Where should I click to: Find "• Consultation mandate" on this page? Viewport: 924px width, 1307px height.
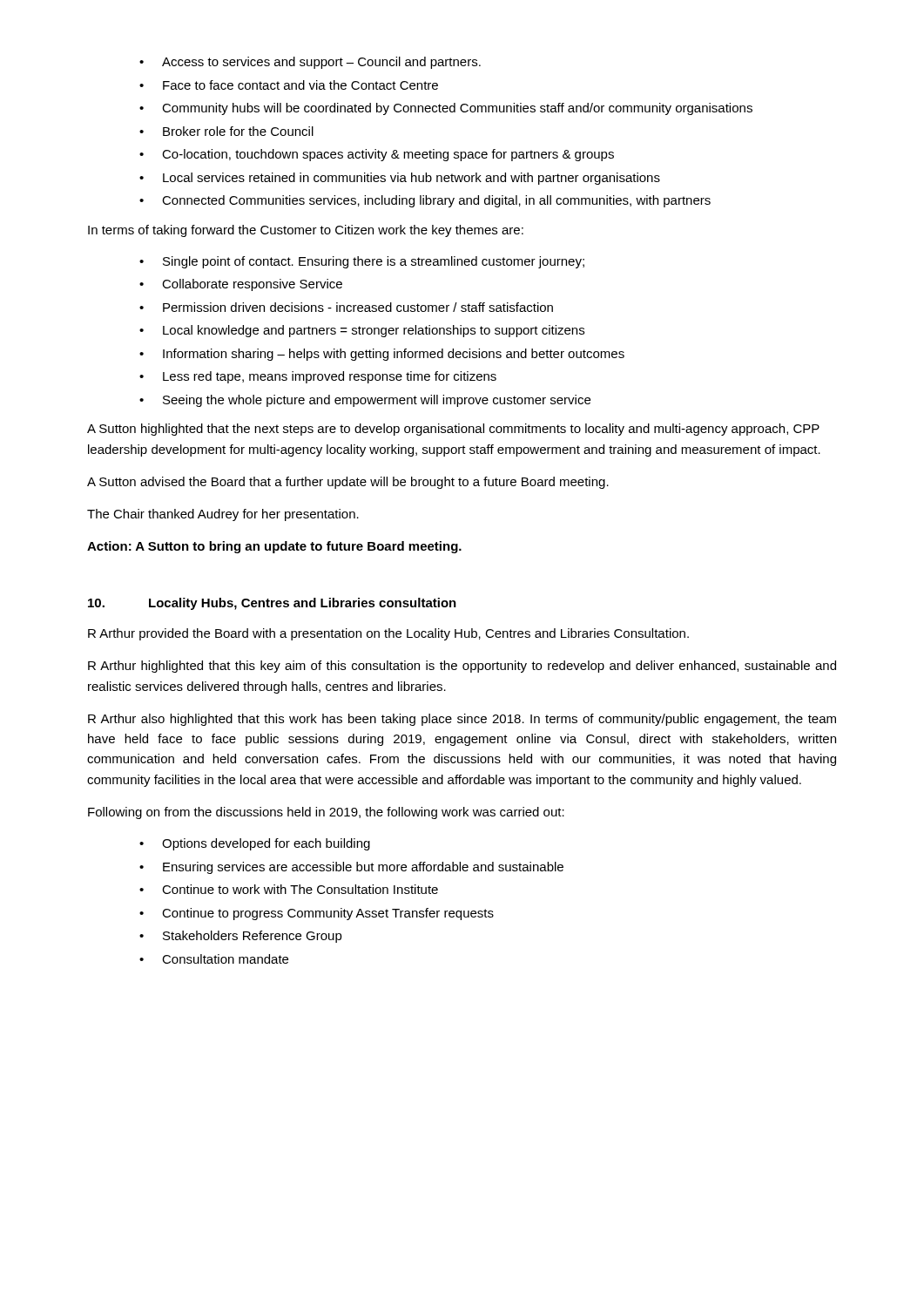tap(214, 959)
